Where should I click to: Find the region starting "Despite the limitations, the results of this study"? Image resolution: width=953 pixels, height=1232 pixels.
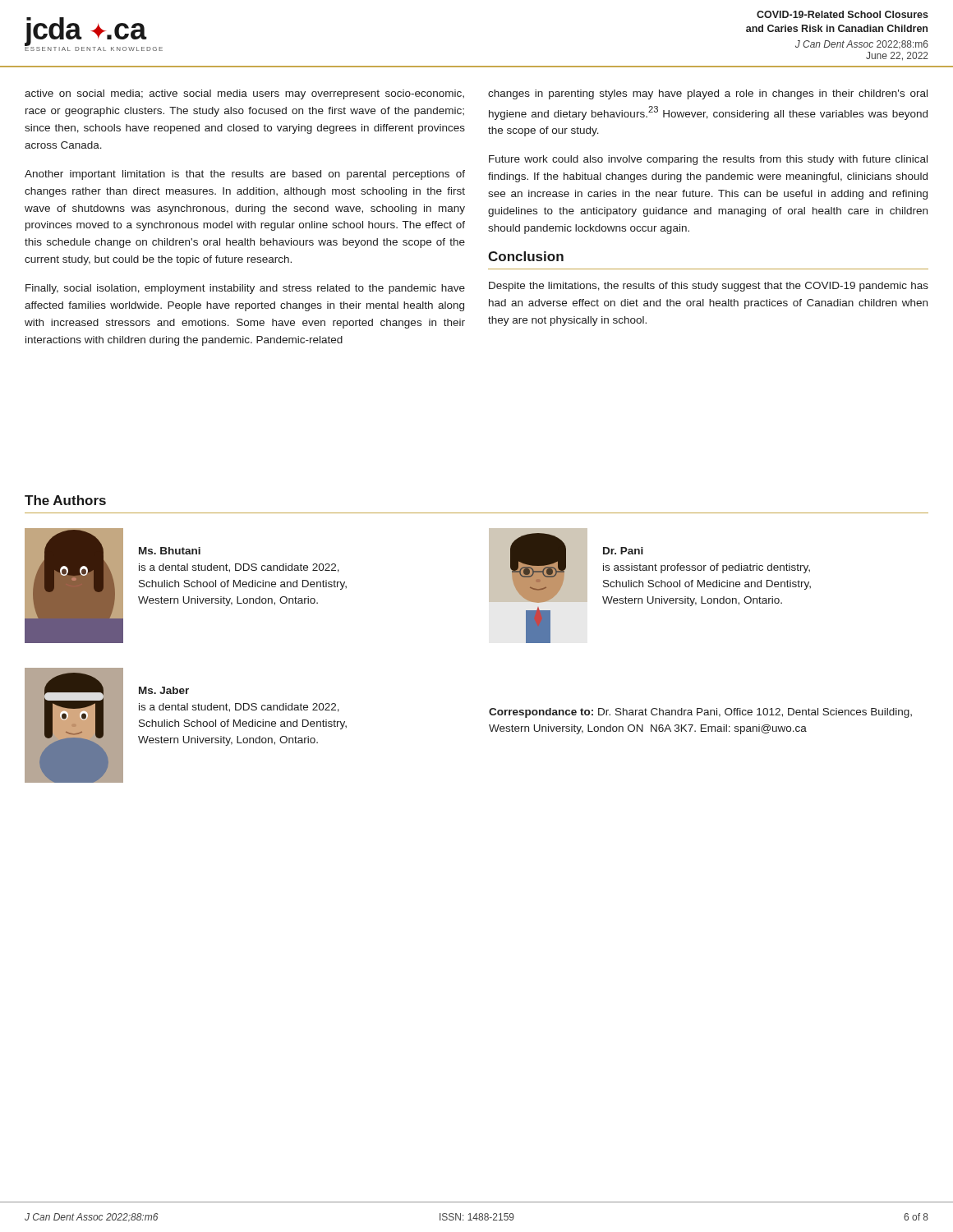click(708, 303)
